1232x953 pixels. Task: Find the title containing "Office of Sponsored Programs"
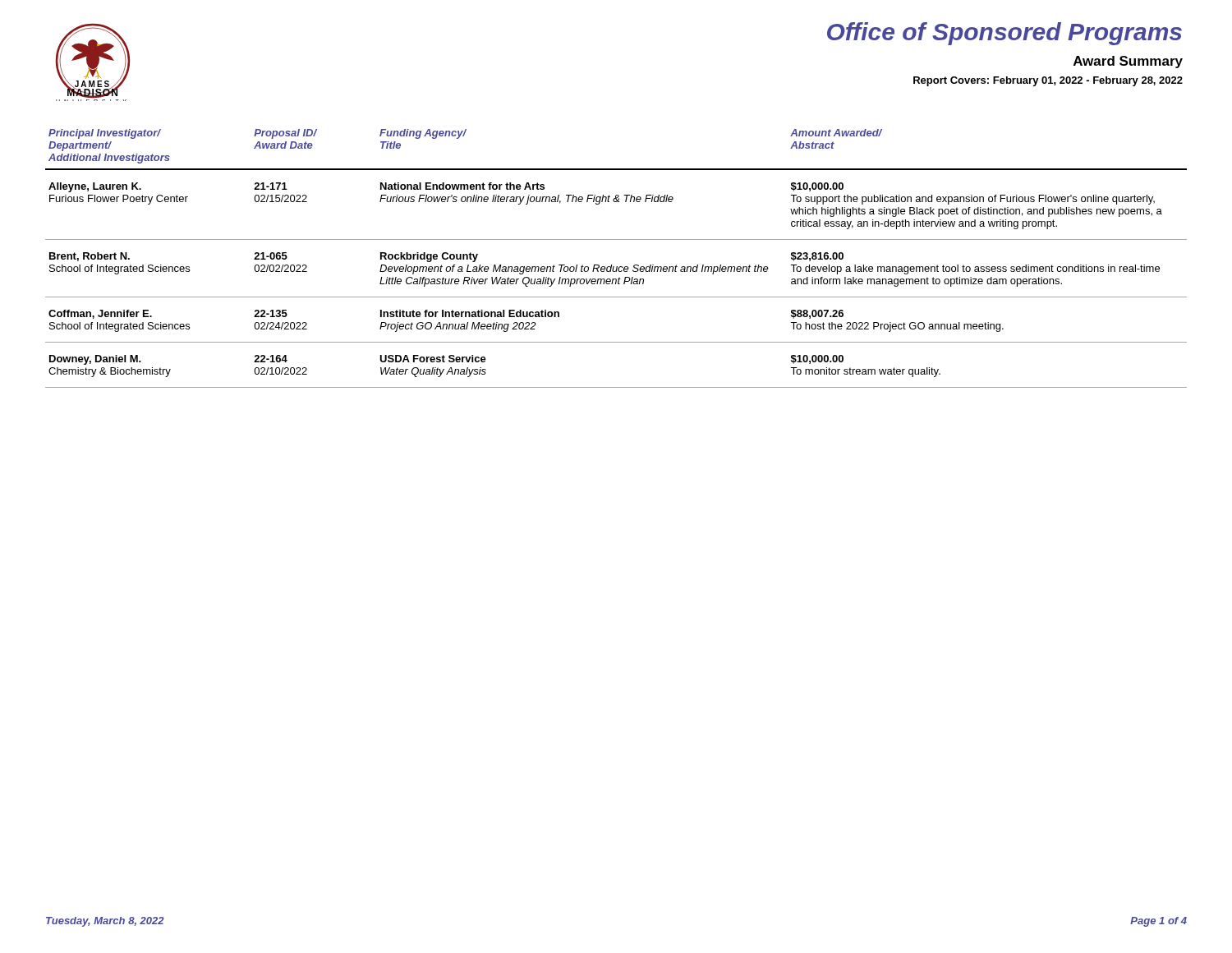point(1004,32)
